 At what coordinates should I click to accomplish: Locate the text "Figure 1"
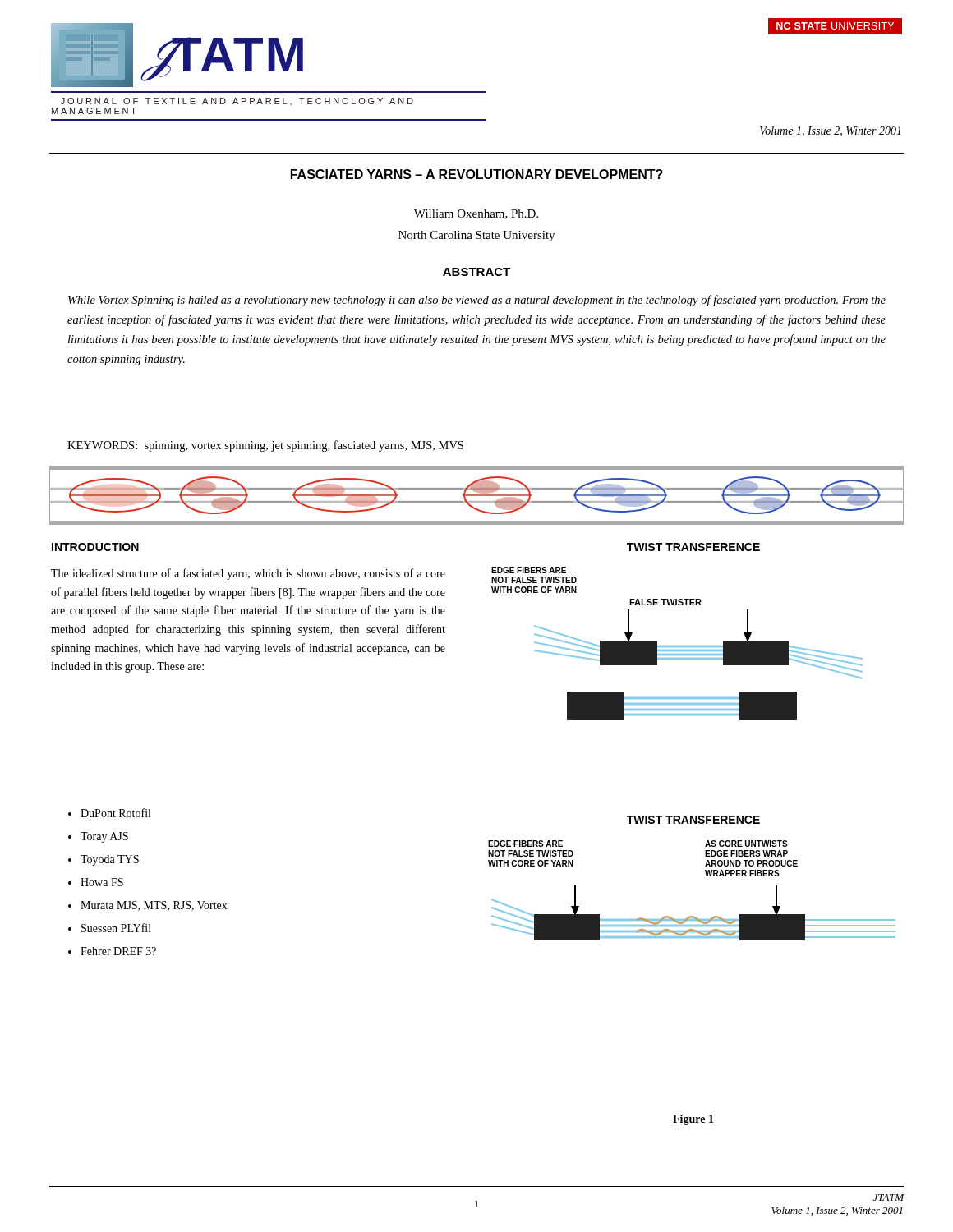(693, 1119)
